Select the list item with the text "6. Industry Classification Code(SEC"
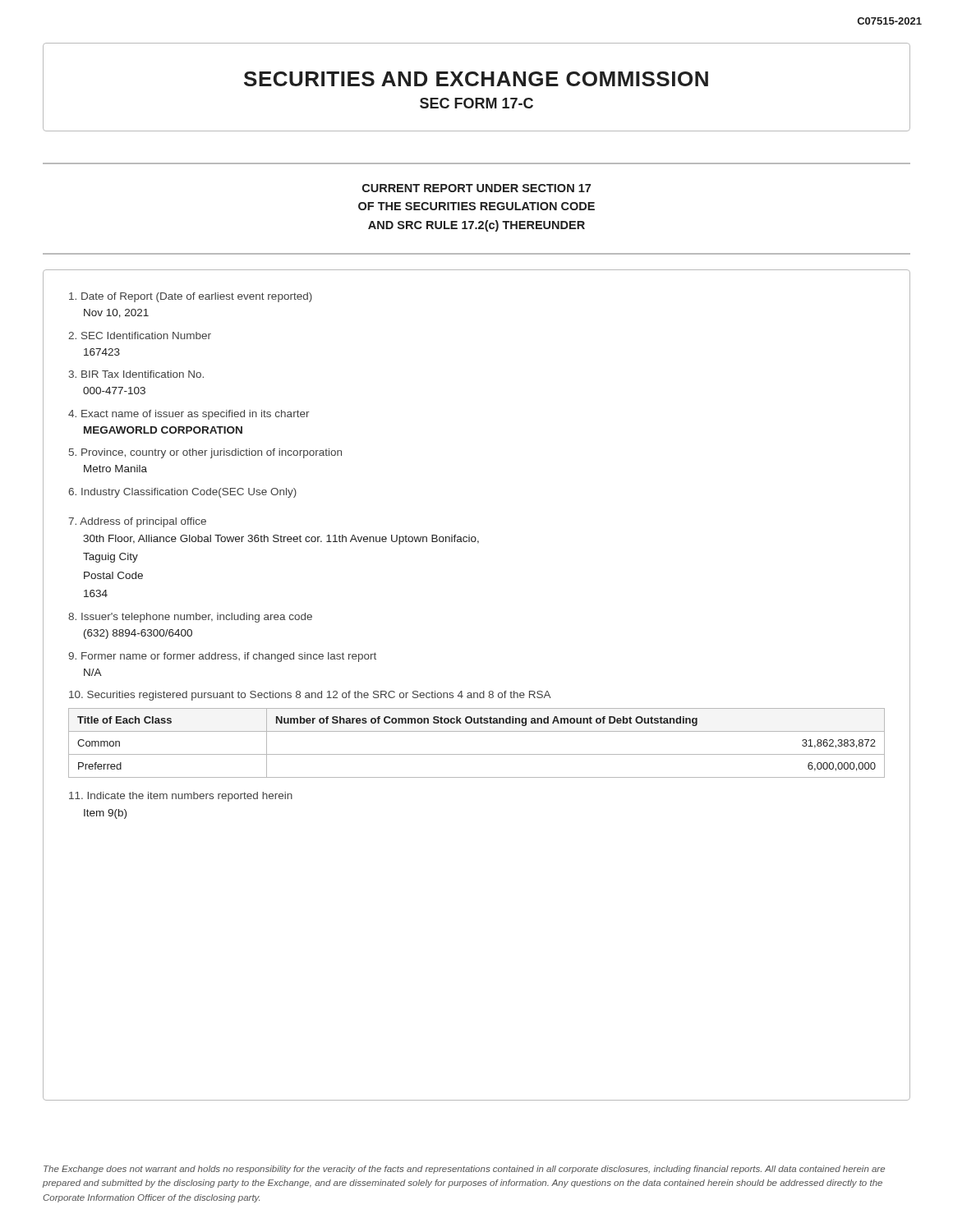The width and height of the screenshot is (953, 1232). tap(183, 491)
